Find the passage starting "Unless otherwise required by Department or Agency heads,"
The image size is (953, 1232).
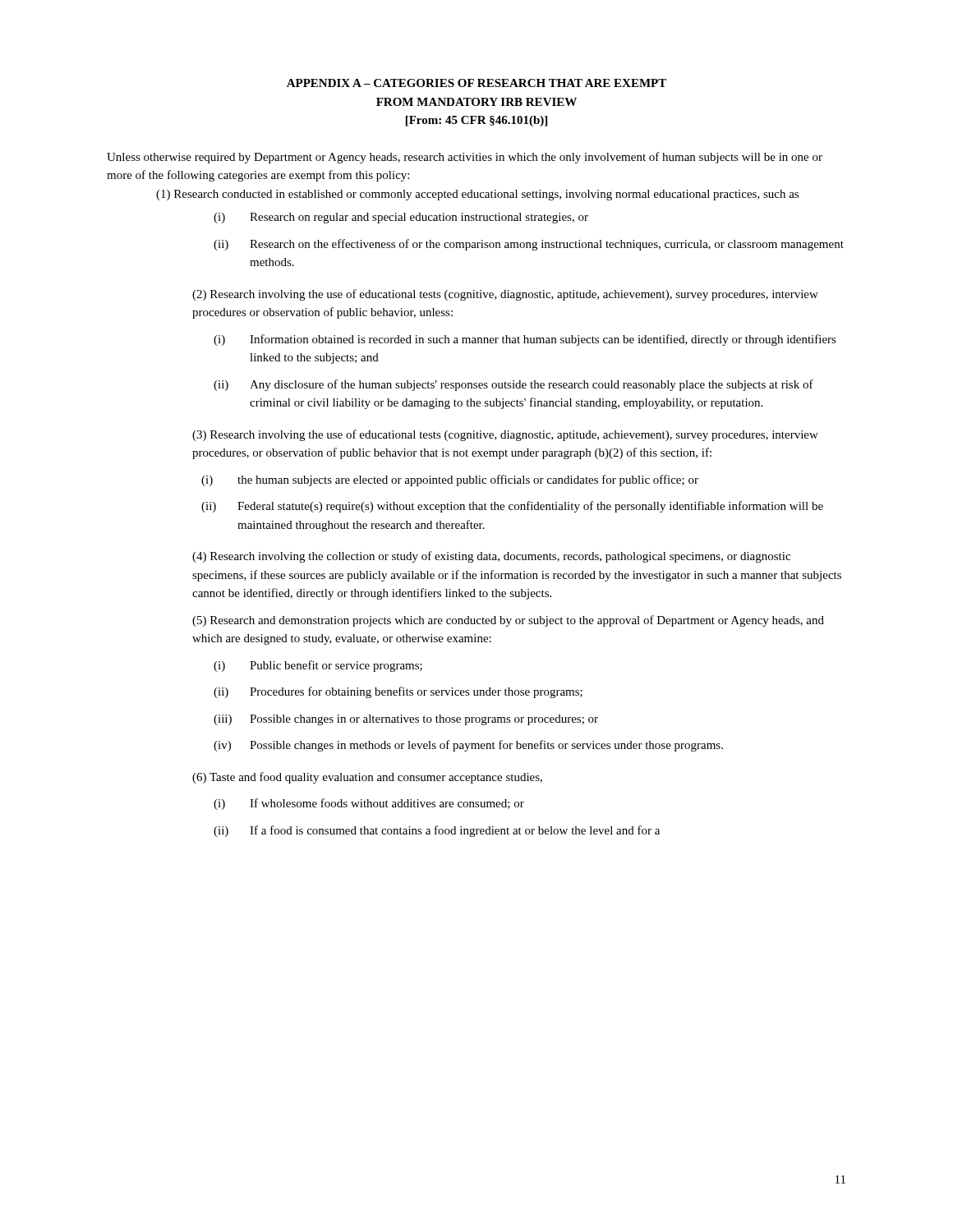pyautogui.click(x=476, y=166)
